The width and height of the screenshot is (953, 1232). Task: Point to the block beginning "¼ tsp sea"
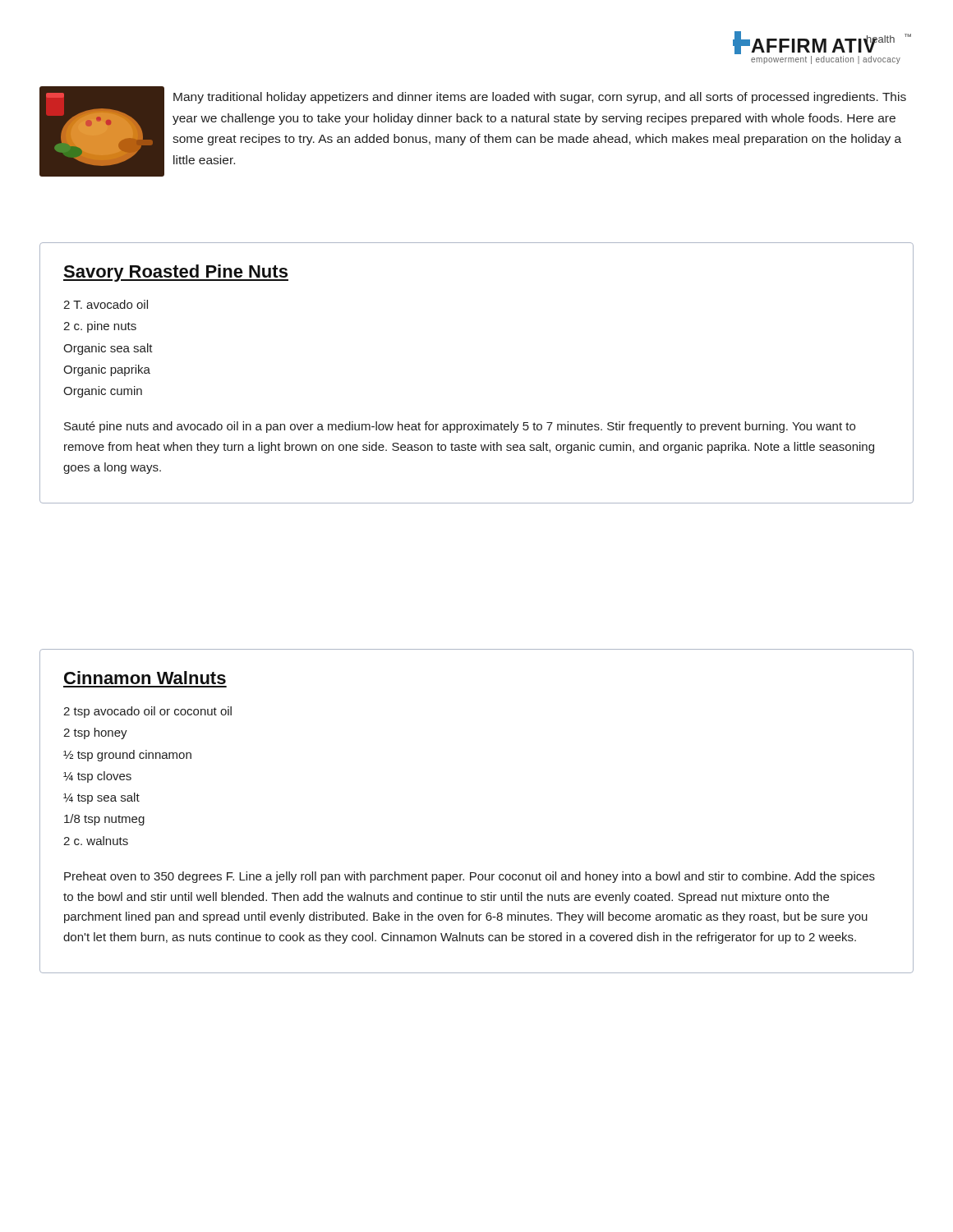(101, 797)
